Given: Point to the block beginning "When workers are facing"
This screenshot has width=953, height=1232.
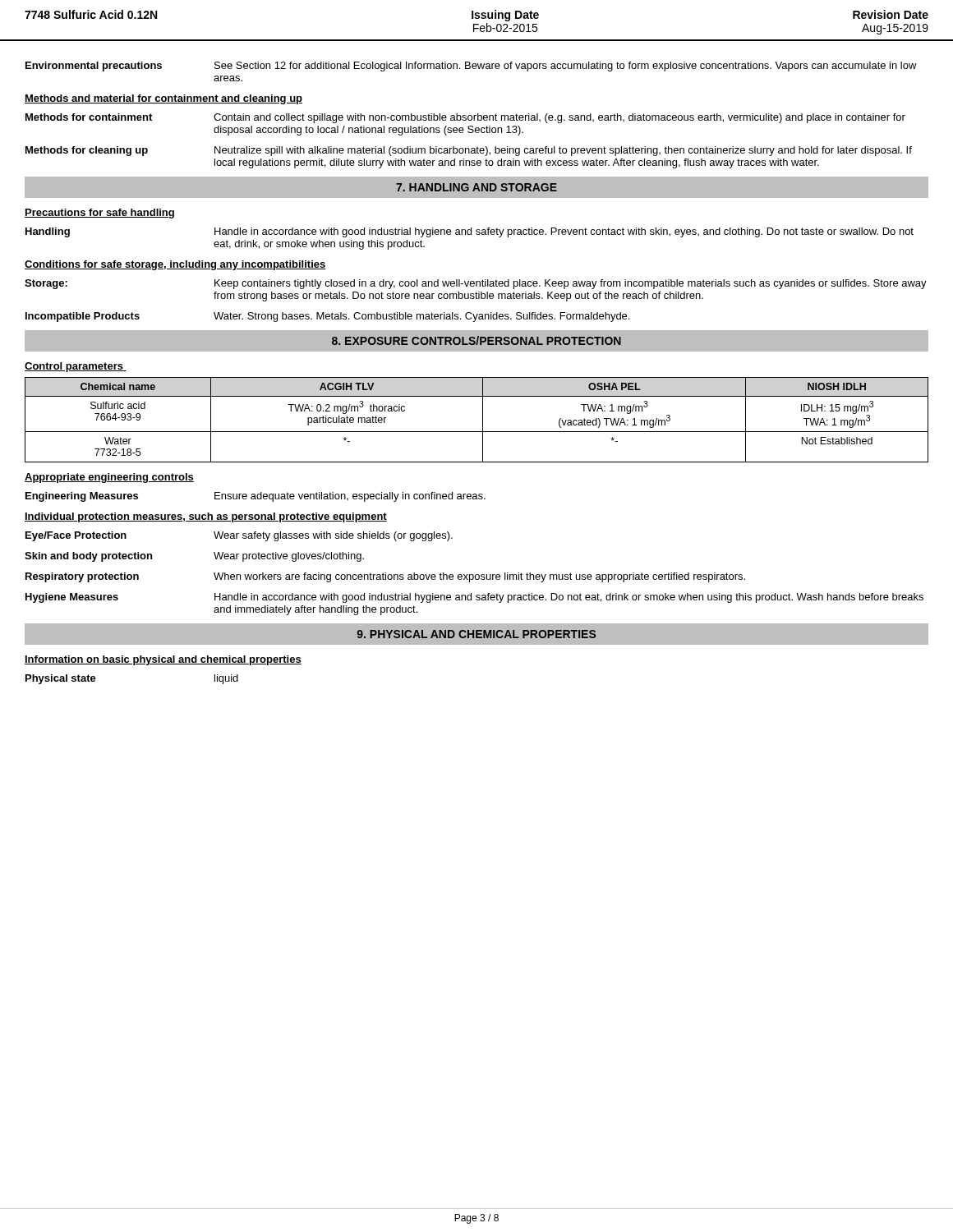Looking at the screenshot, I should pos(480,576).
